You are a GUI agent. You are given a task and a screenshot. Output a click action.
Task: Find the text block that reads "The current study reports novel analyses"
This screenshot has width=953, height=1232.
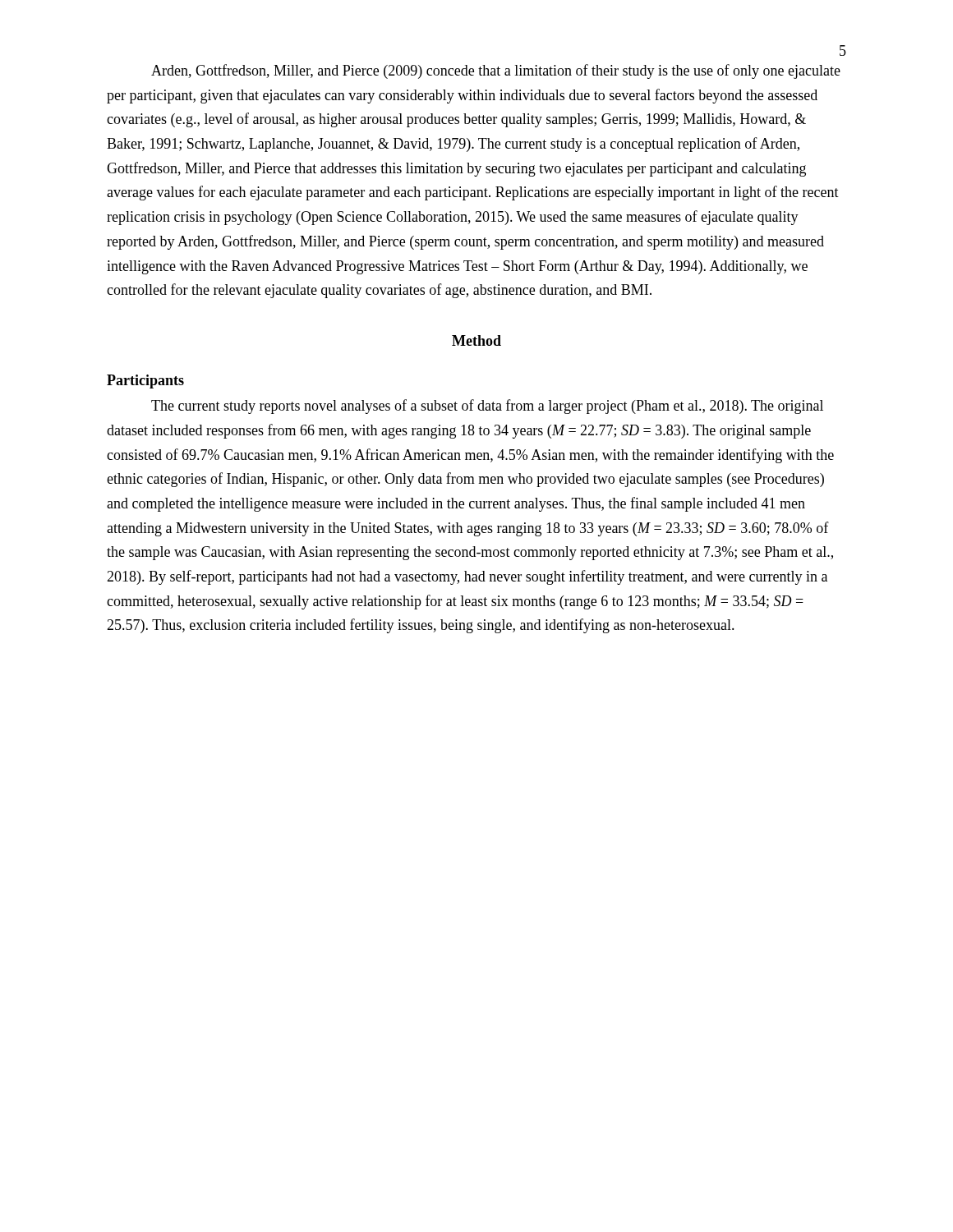point(476,516)
